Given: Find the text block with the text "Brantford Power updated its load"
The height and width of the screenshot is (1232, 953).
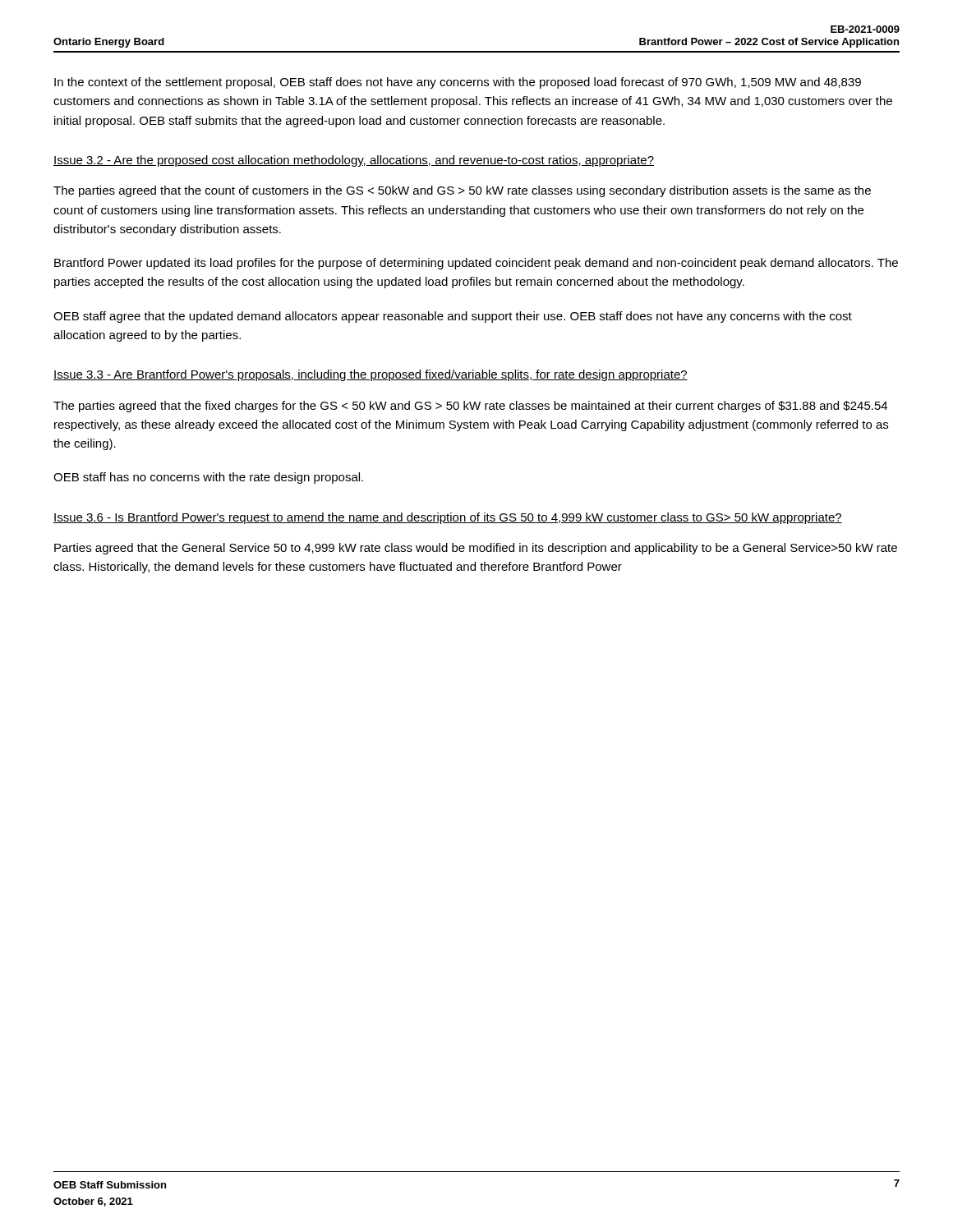Looking at the screenshot, I should click(x=476, y=272).
